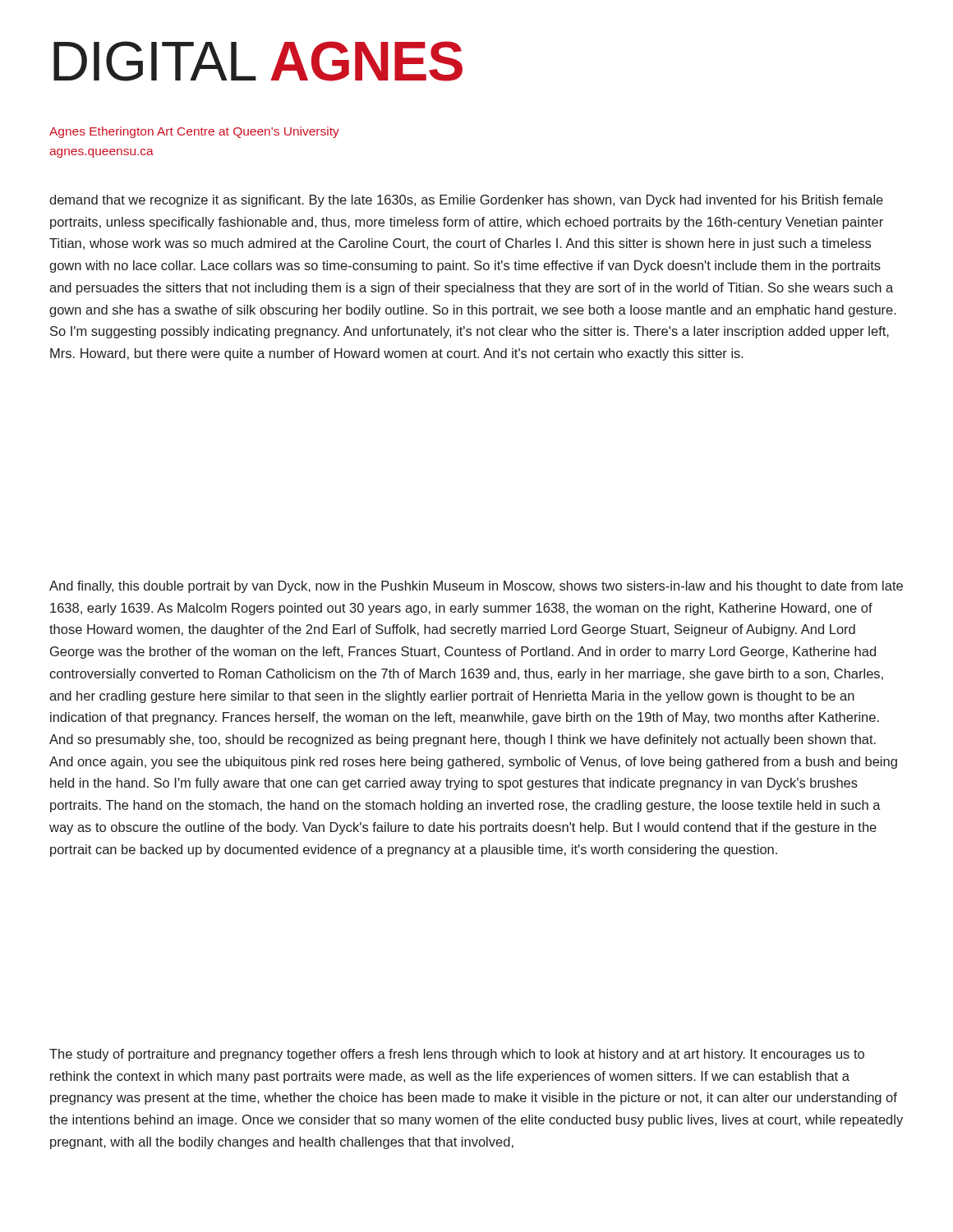The image size is (953, 1232).
Task: Click where it says "DIGITAL AGNES"
Action: click(296, 61)
